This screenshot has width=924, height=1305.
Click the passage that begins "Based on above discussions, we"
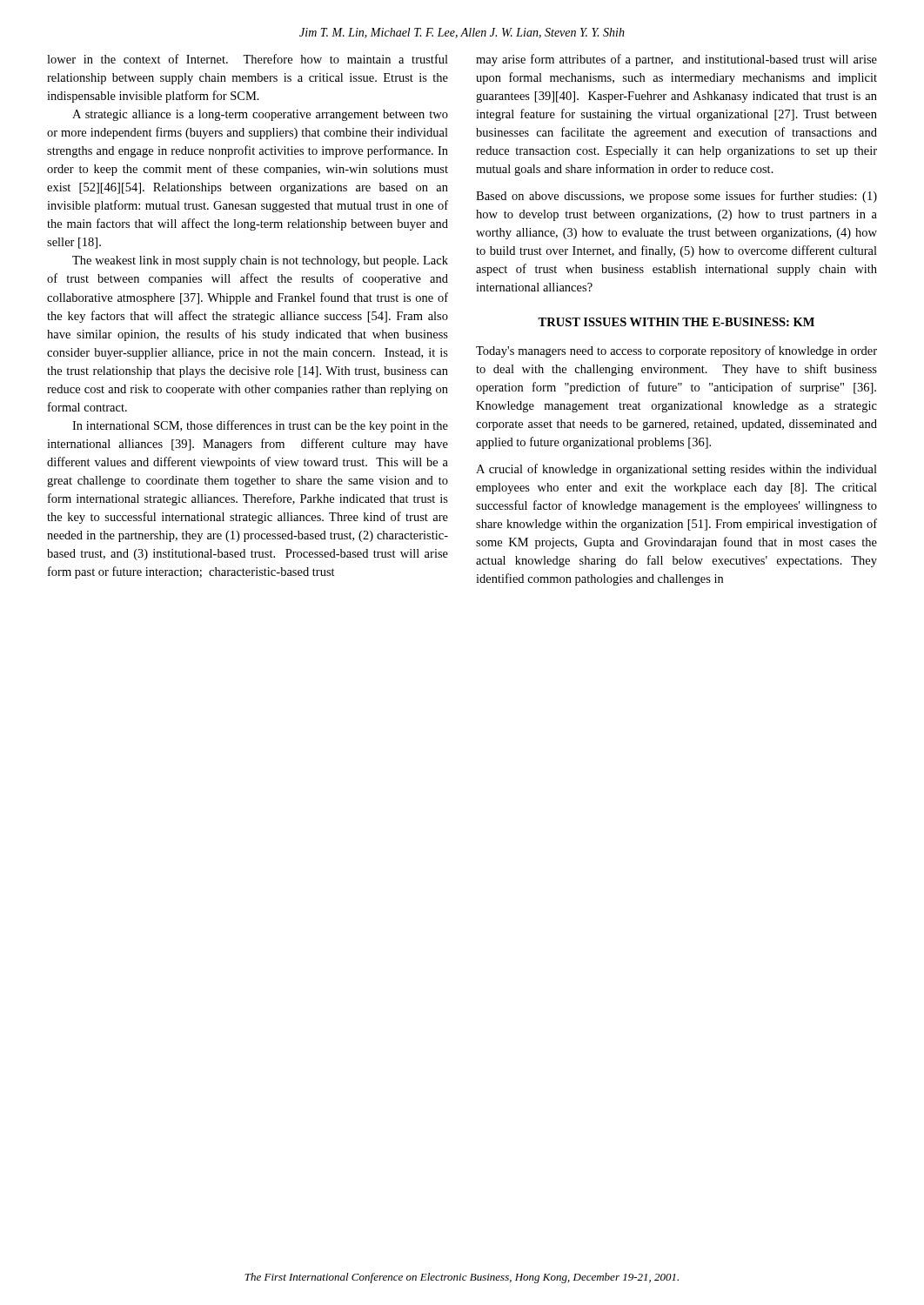tap(677, 242)
